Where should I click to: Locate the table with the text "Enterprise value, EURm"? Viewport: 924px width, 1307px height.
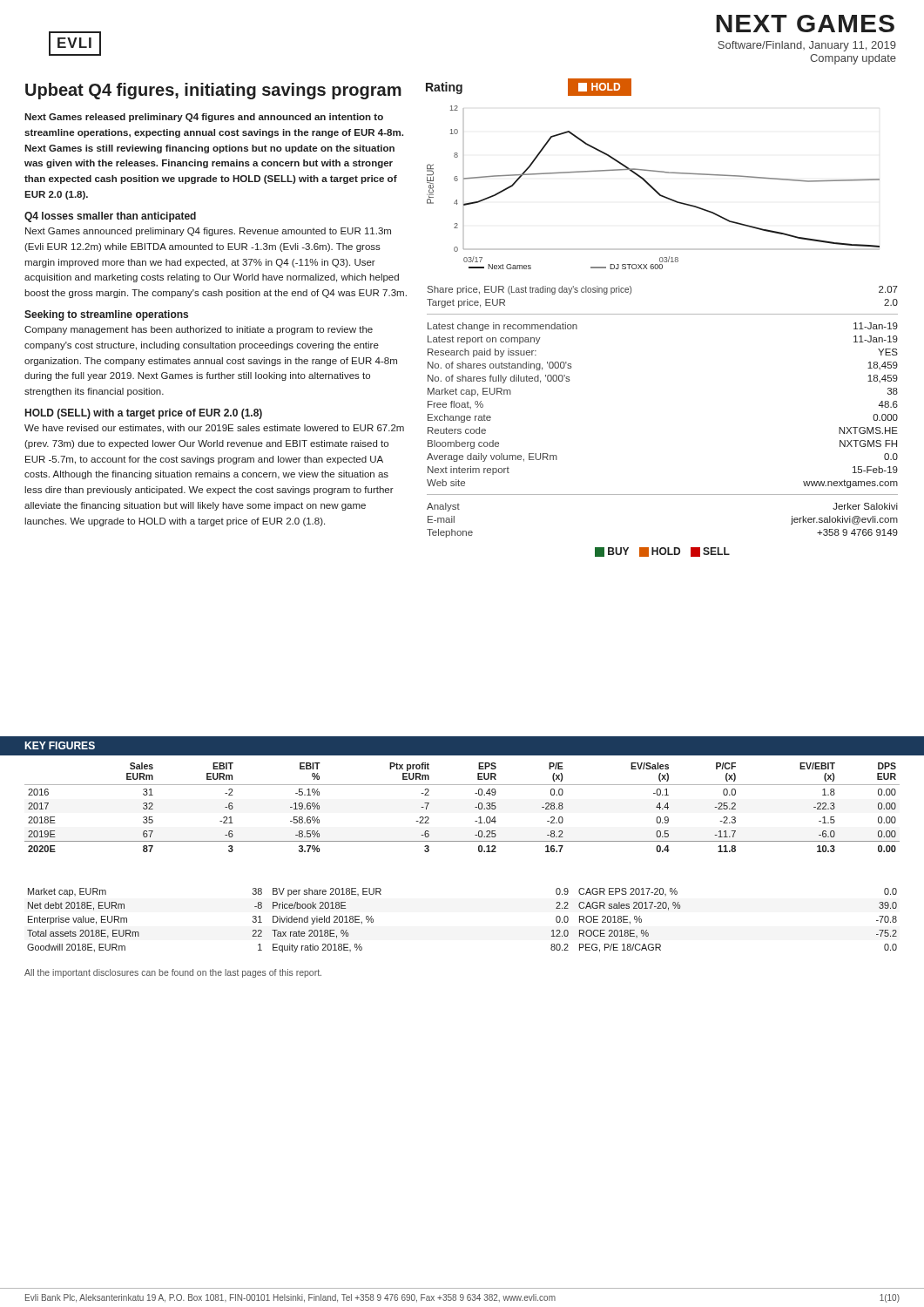coord(462,919)
